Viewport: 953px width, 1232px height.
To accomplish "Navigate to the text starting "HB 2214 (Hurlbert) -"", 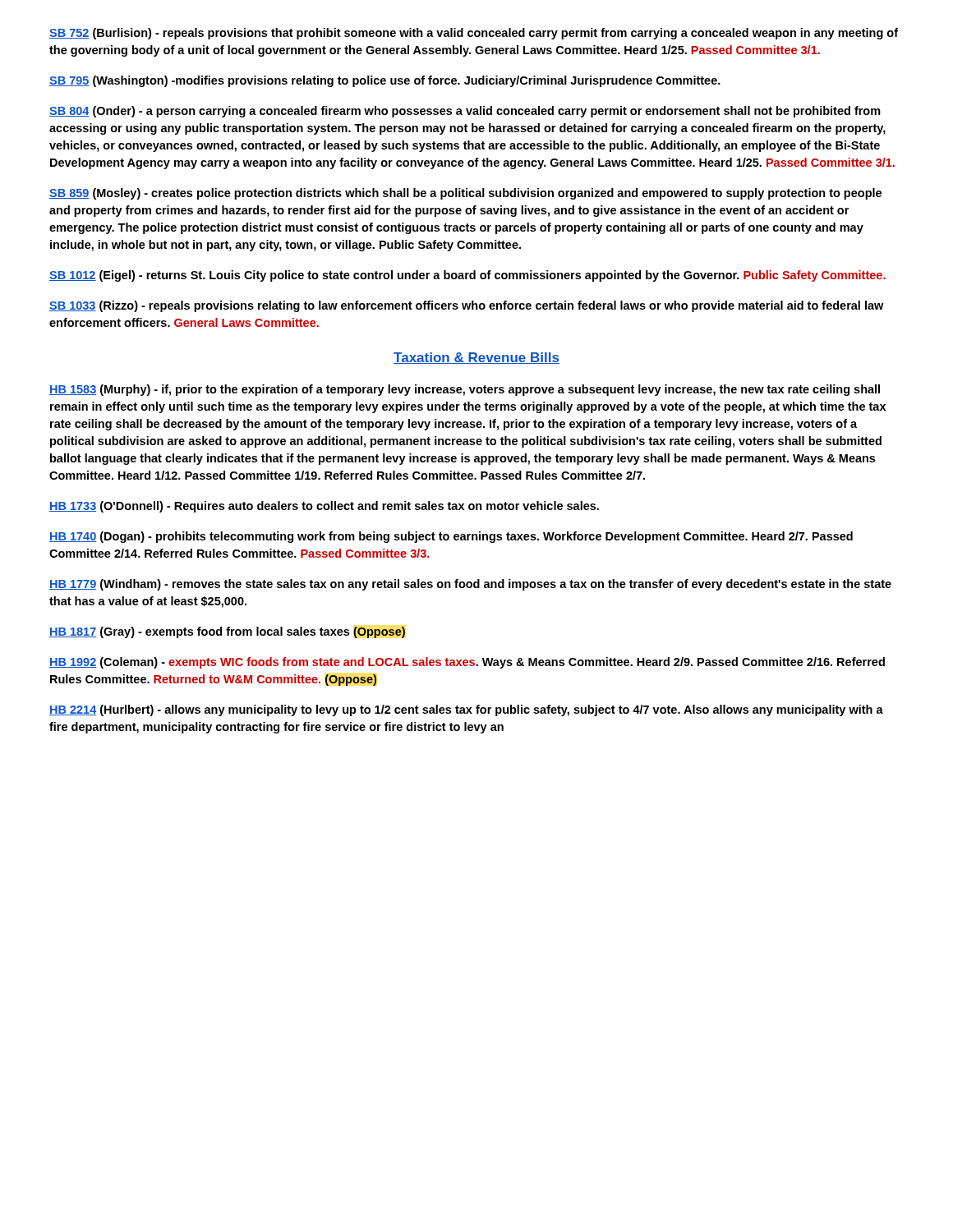I will pyautogui.click(x=466, y=719).
